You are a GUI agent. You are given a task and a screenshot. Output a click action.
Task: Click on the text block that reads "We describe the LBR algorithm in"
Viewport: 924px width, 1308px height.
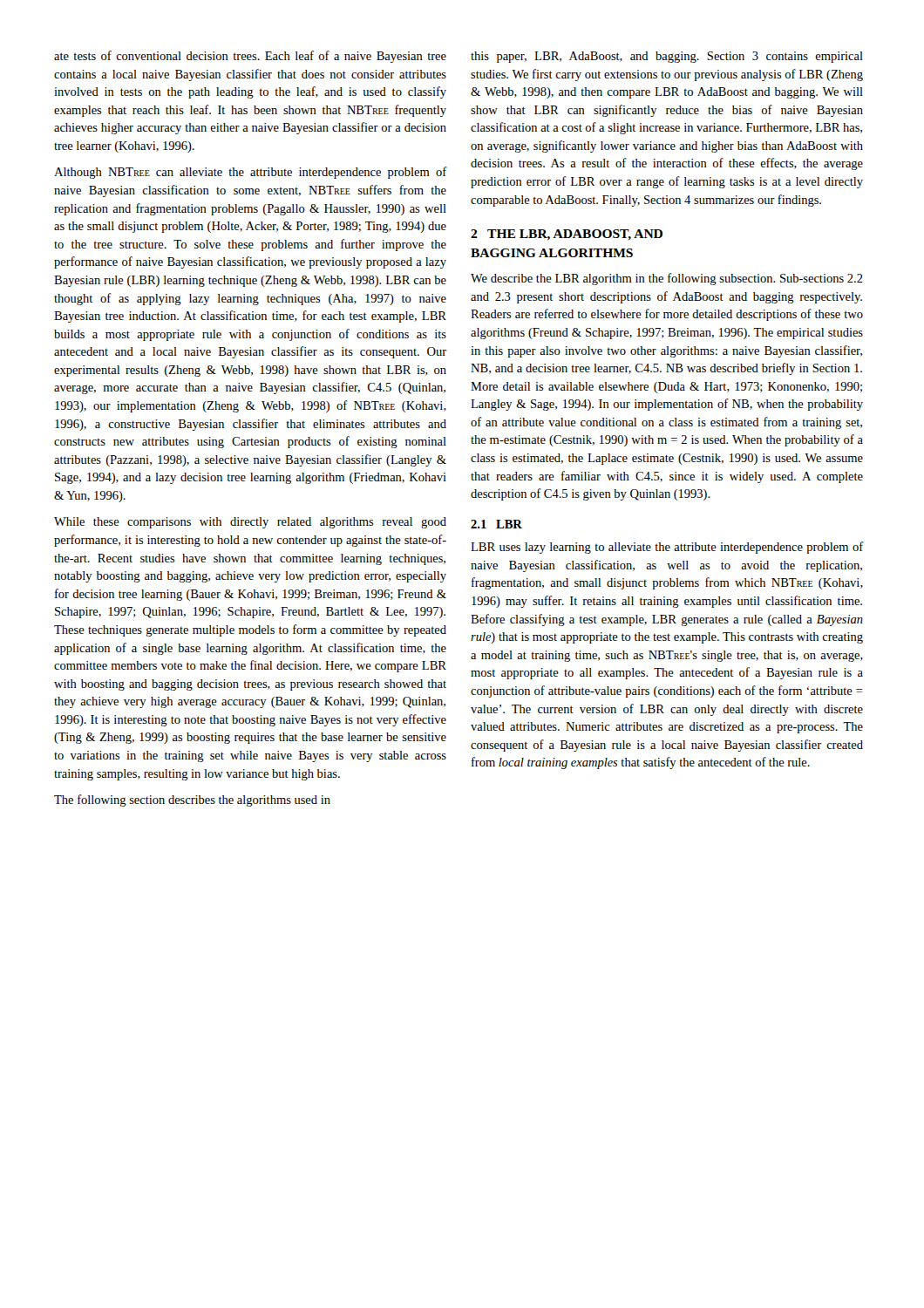click(x=667, y=386)
